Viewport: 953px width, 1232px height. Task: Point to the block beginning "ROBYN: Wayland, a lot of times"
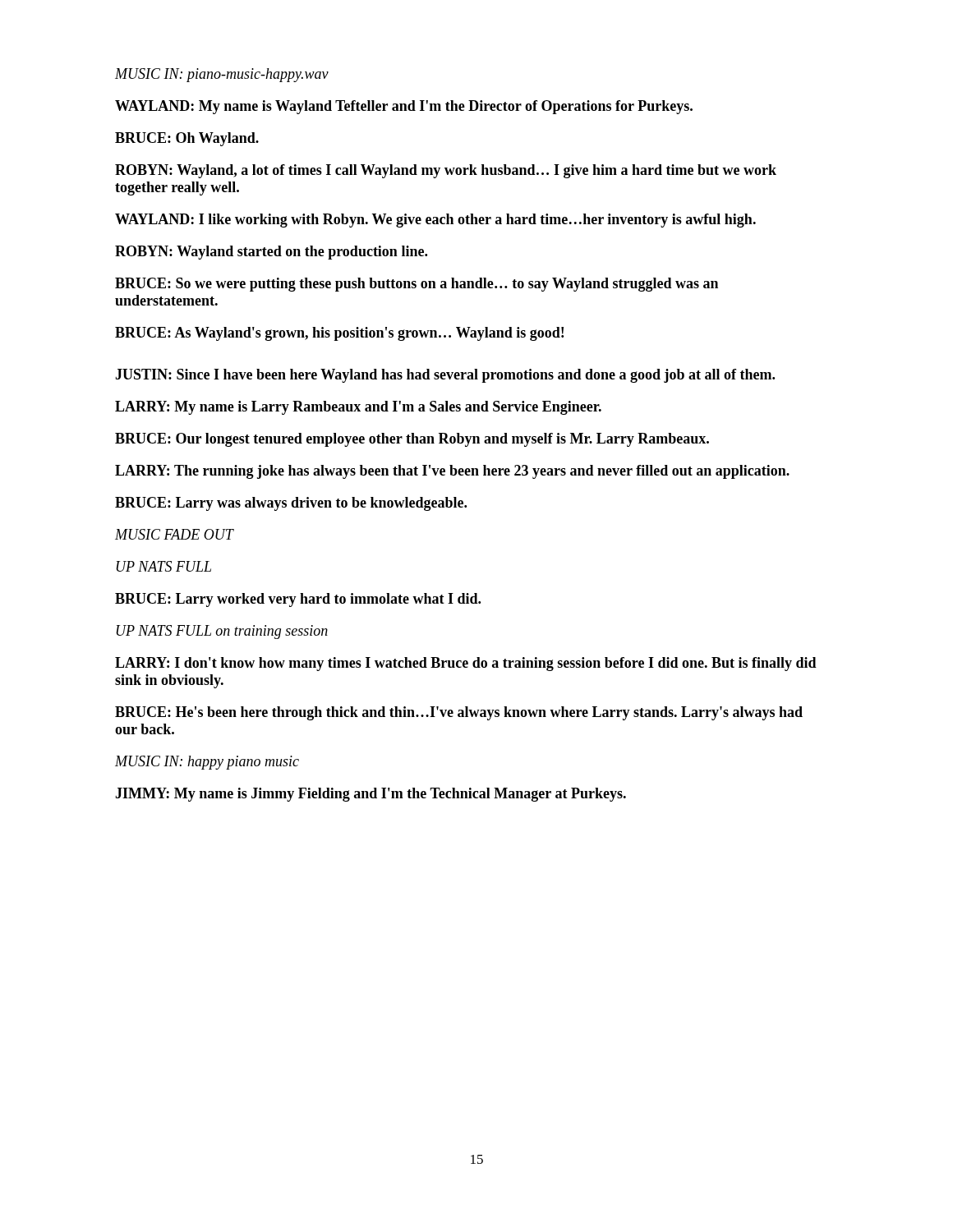pos(446,179)
